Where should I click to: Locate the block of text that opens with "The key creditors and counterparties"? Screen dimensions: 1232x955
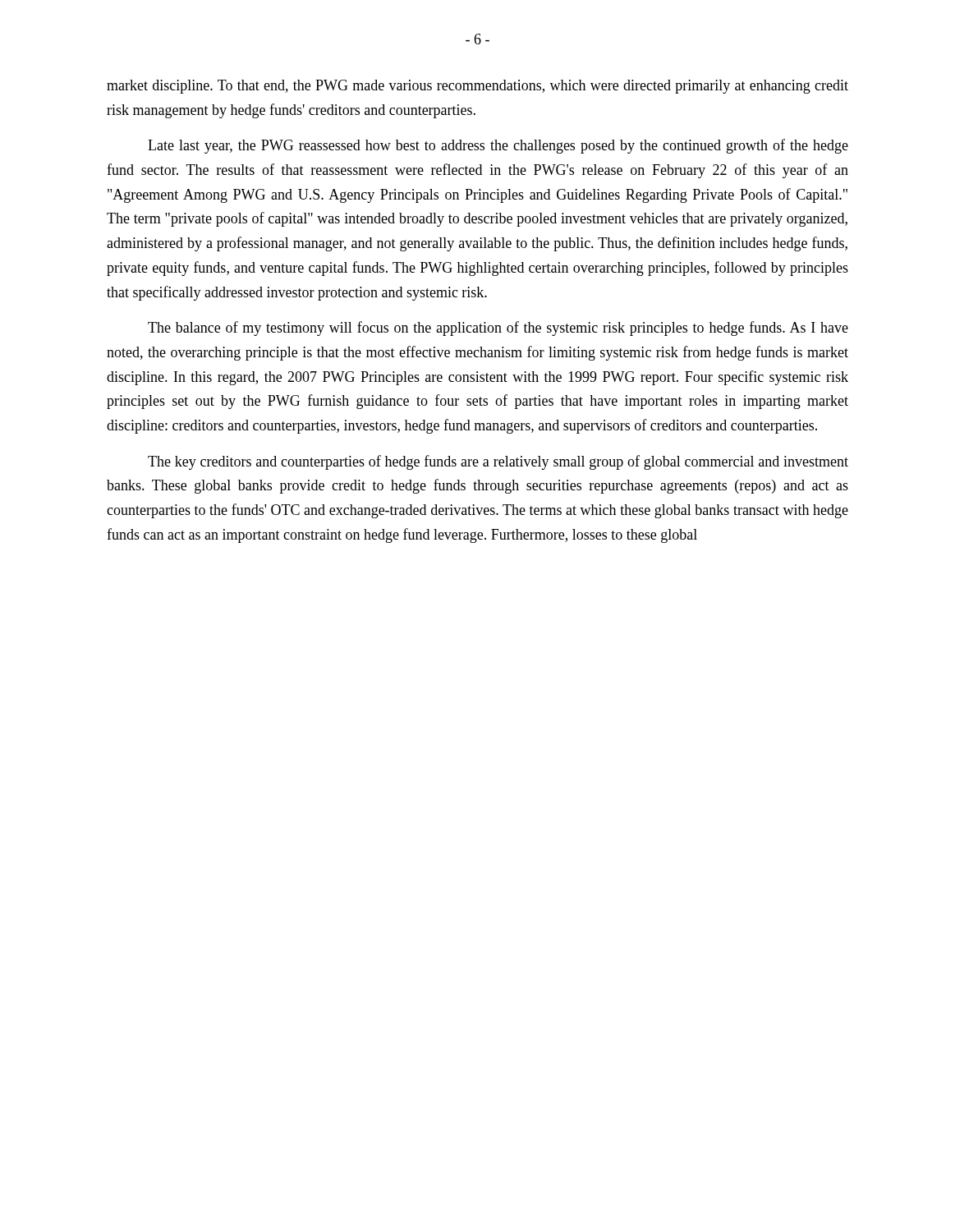pyautogui.click(x=478, y=499)
